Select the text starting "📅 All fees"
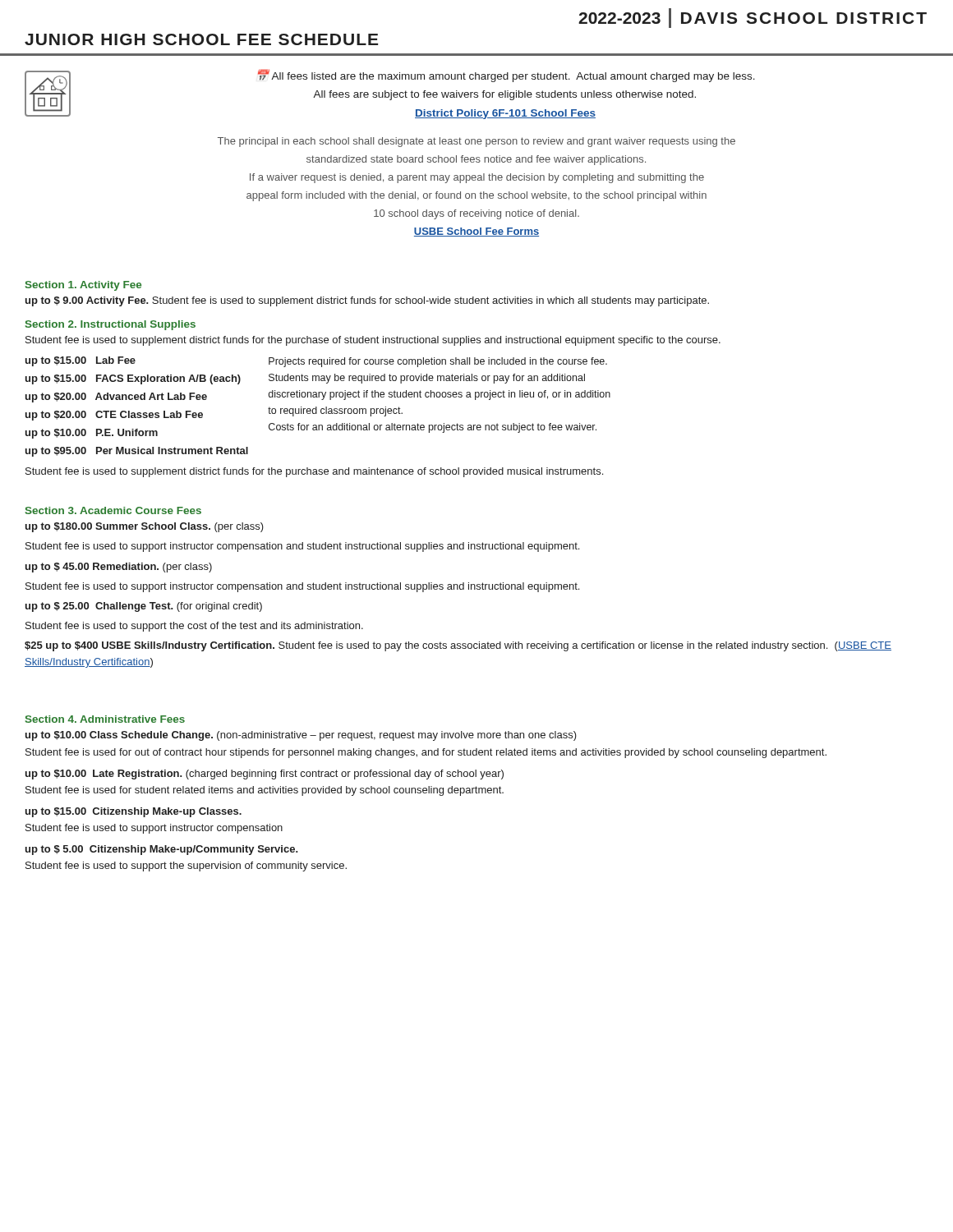 pos(476,95)
